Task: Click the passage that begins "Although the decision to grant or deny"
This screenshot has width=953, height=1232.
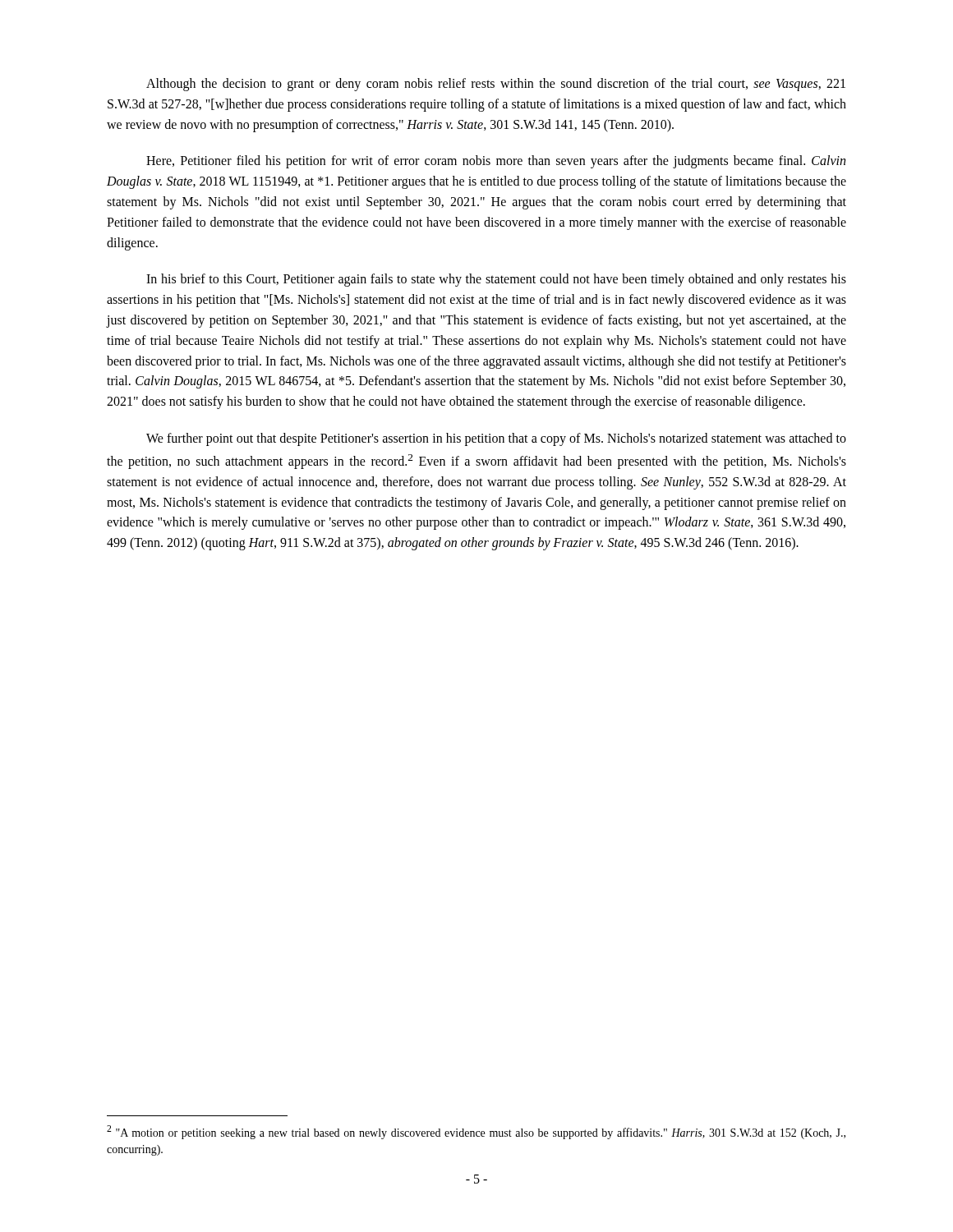Action: (x=476, y=104)
